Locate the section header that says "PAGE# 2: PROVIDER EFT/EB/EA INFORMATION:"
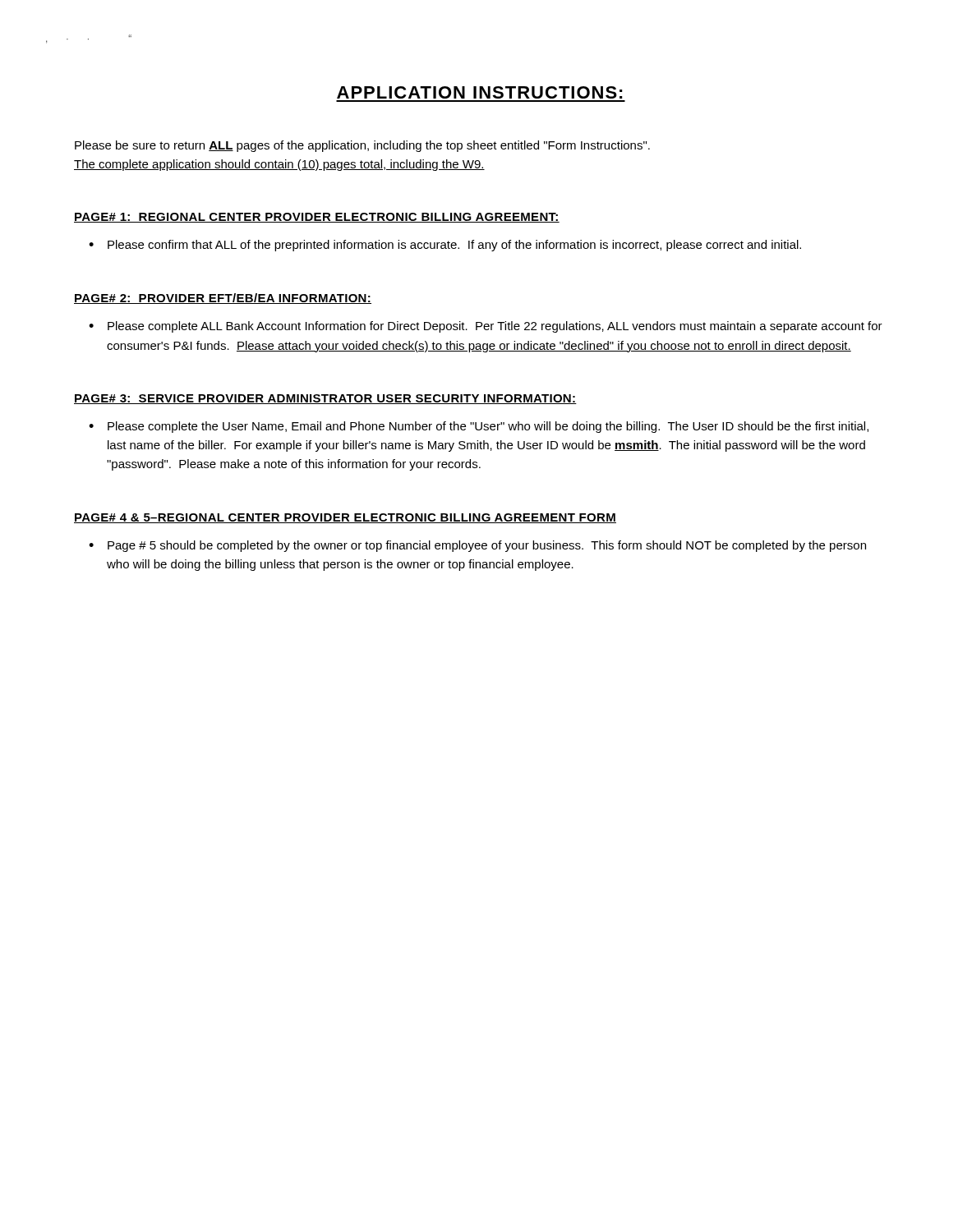958x1232 pixels. 223,298
